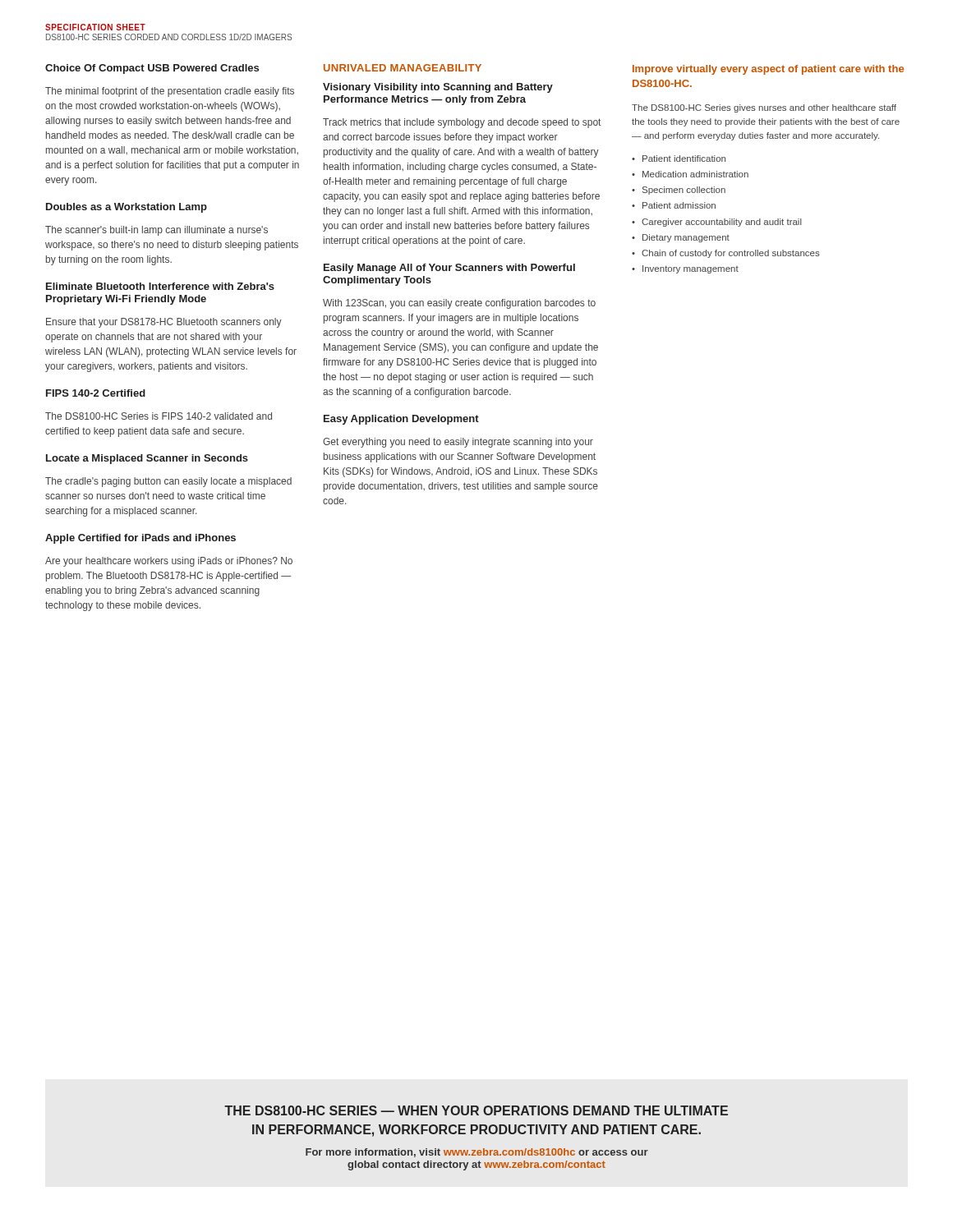Locate the text starting "THE DS8100-HC SERIES — WHEN YOUR"
The height and width of the screenshot is (1232, 953).
(476, 1136)
